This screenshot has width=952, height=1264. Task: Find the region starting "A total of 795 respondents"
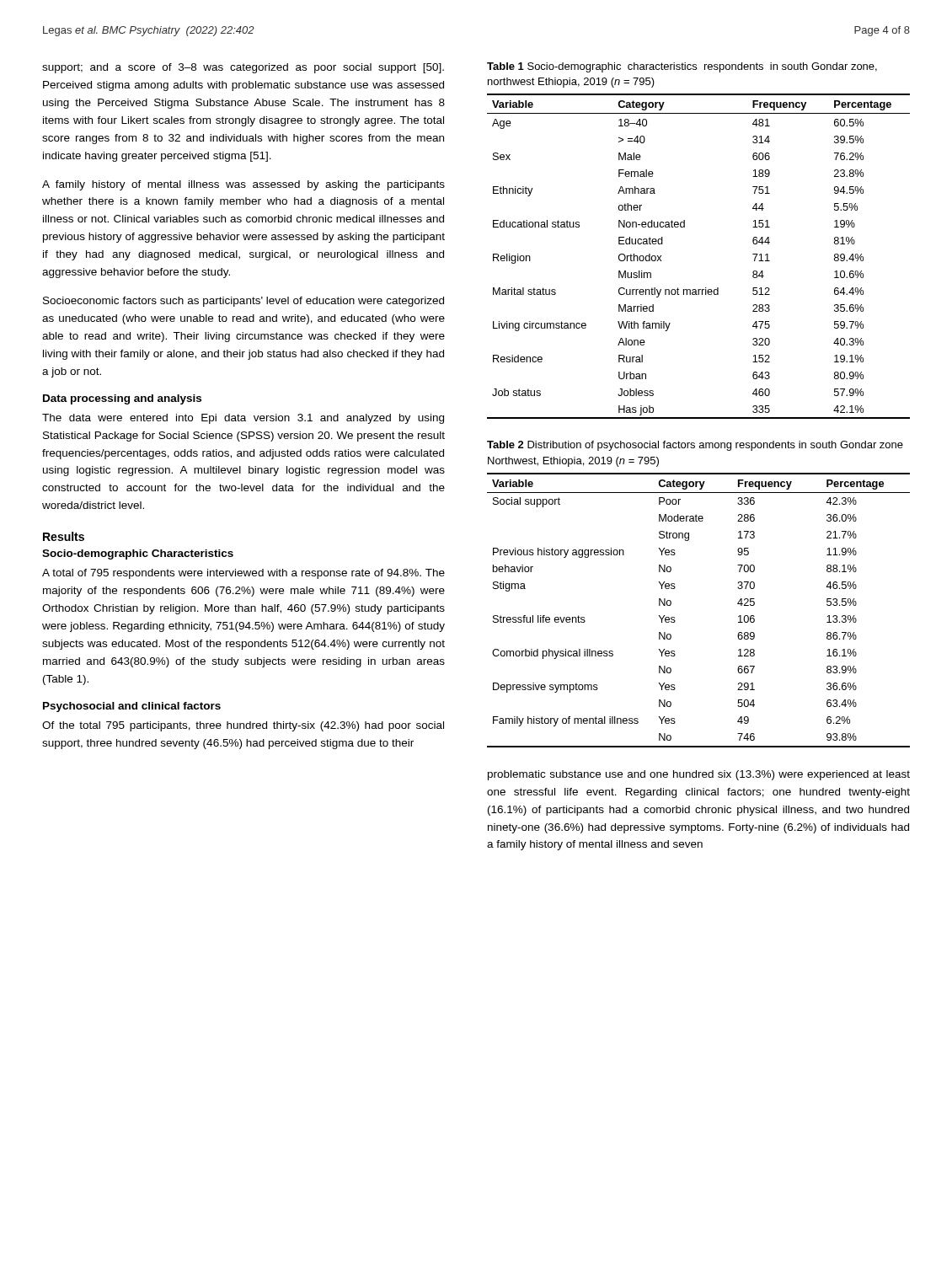pos(243,626)
